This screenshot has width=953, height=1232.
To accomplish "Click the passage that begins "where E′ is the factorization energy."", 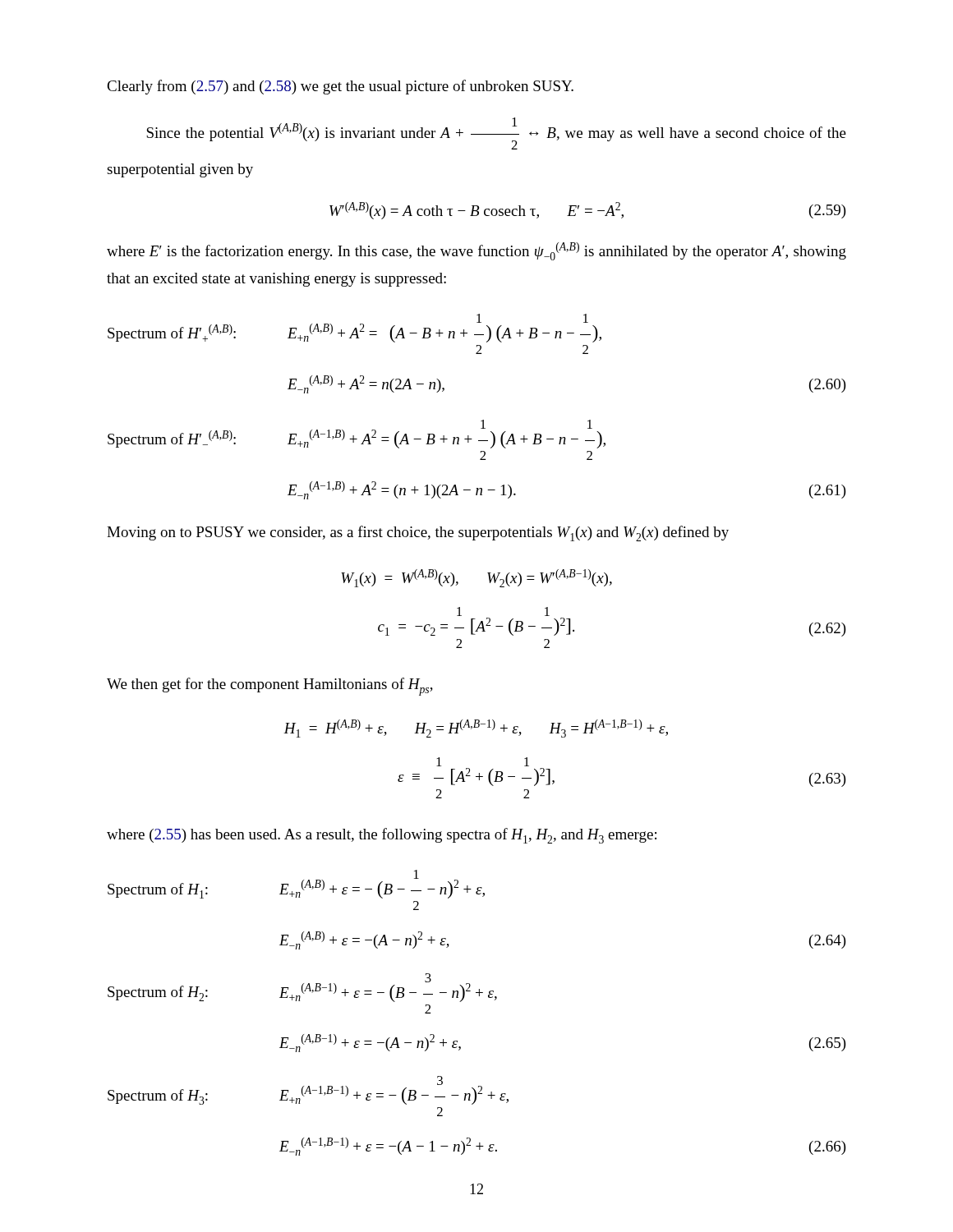I will point(476,263).
